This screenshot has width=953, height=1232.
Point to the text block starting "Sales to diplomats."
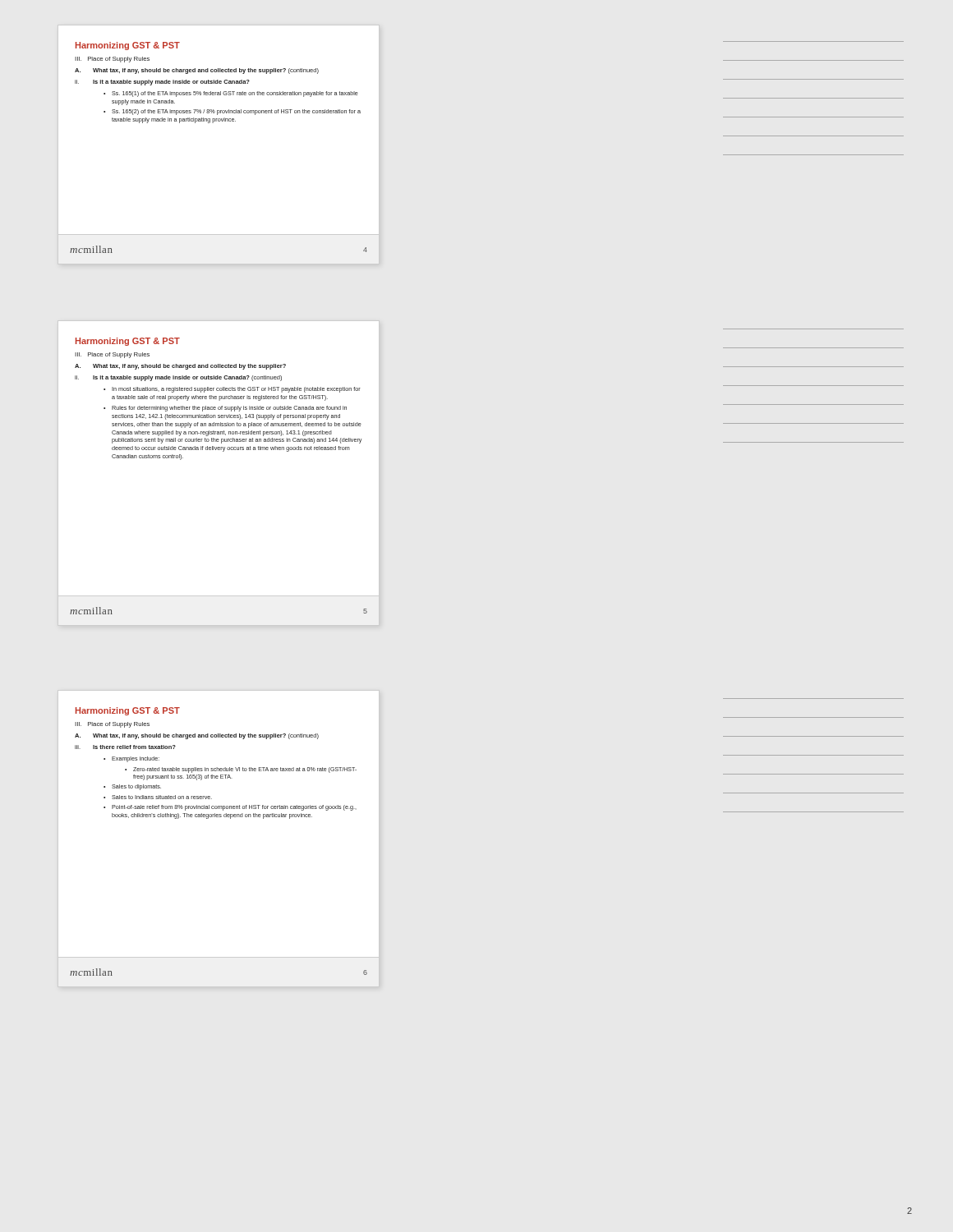tap(137, 786)
